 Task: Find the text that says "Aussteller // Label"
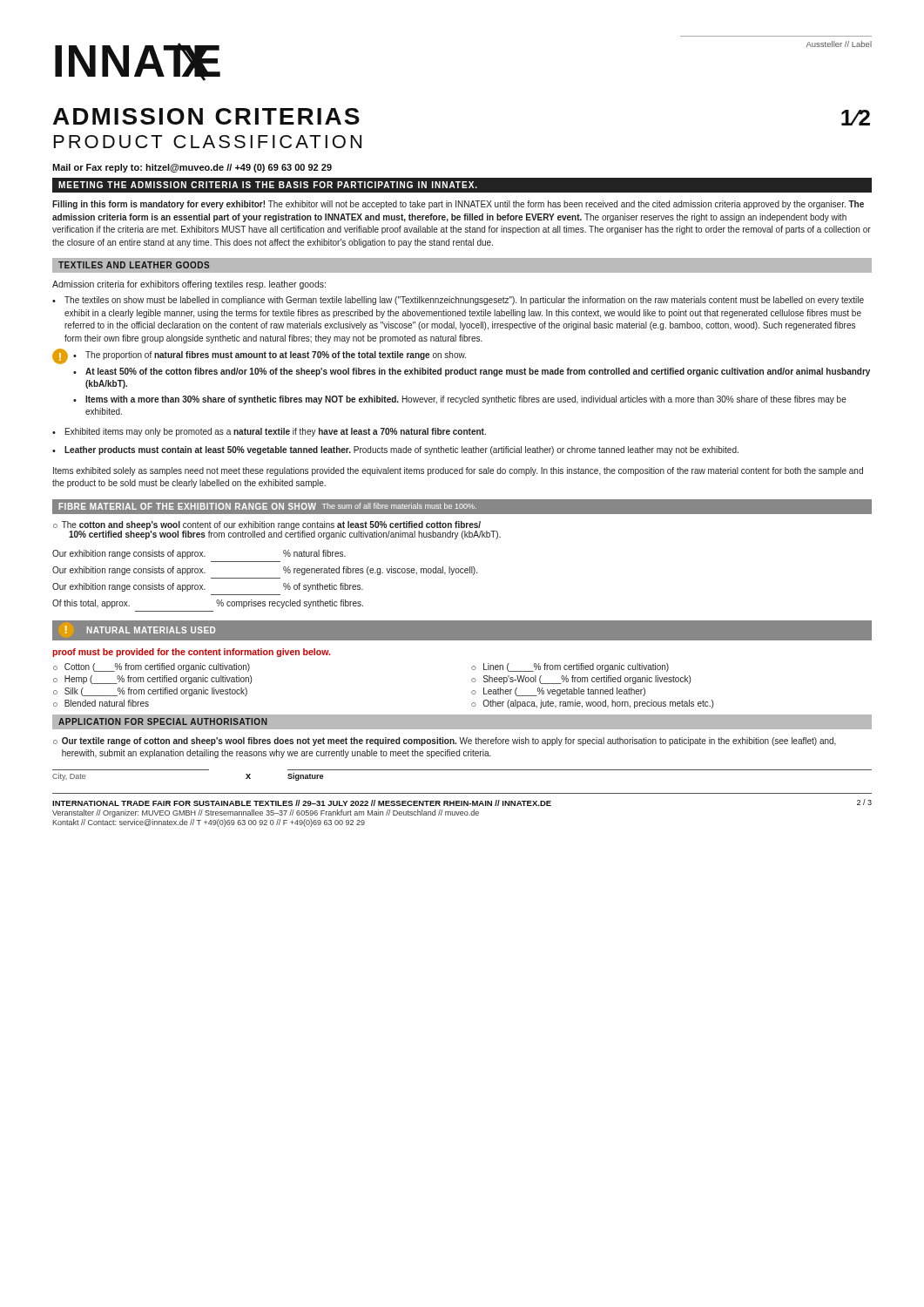pyautogui.click(x=776, y=42)
